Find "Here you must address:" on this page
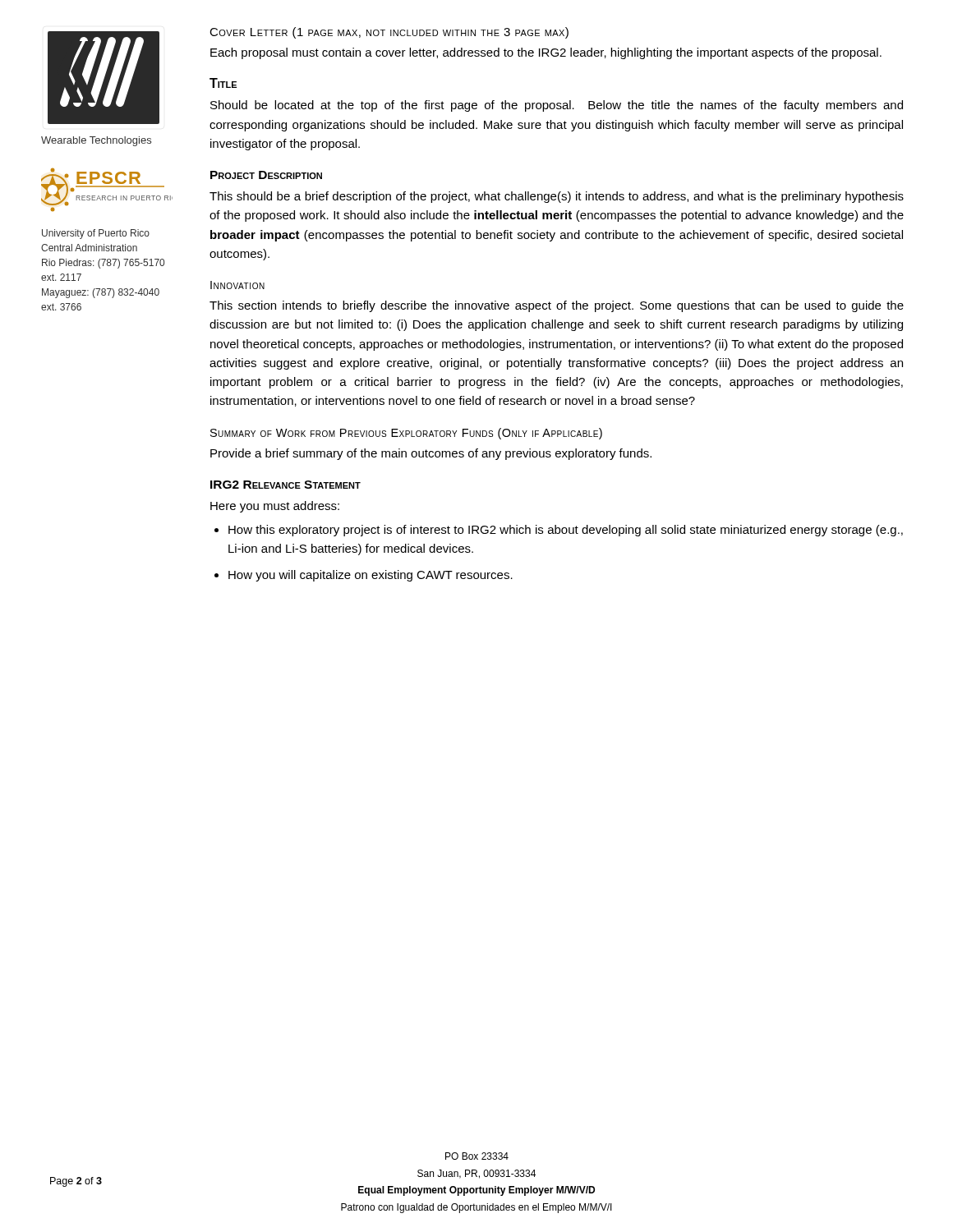 point(275,505)
